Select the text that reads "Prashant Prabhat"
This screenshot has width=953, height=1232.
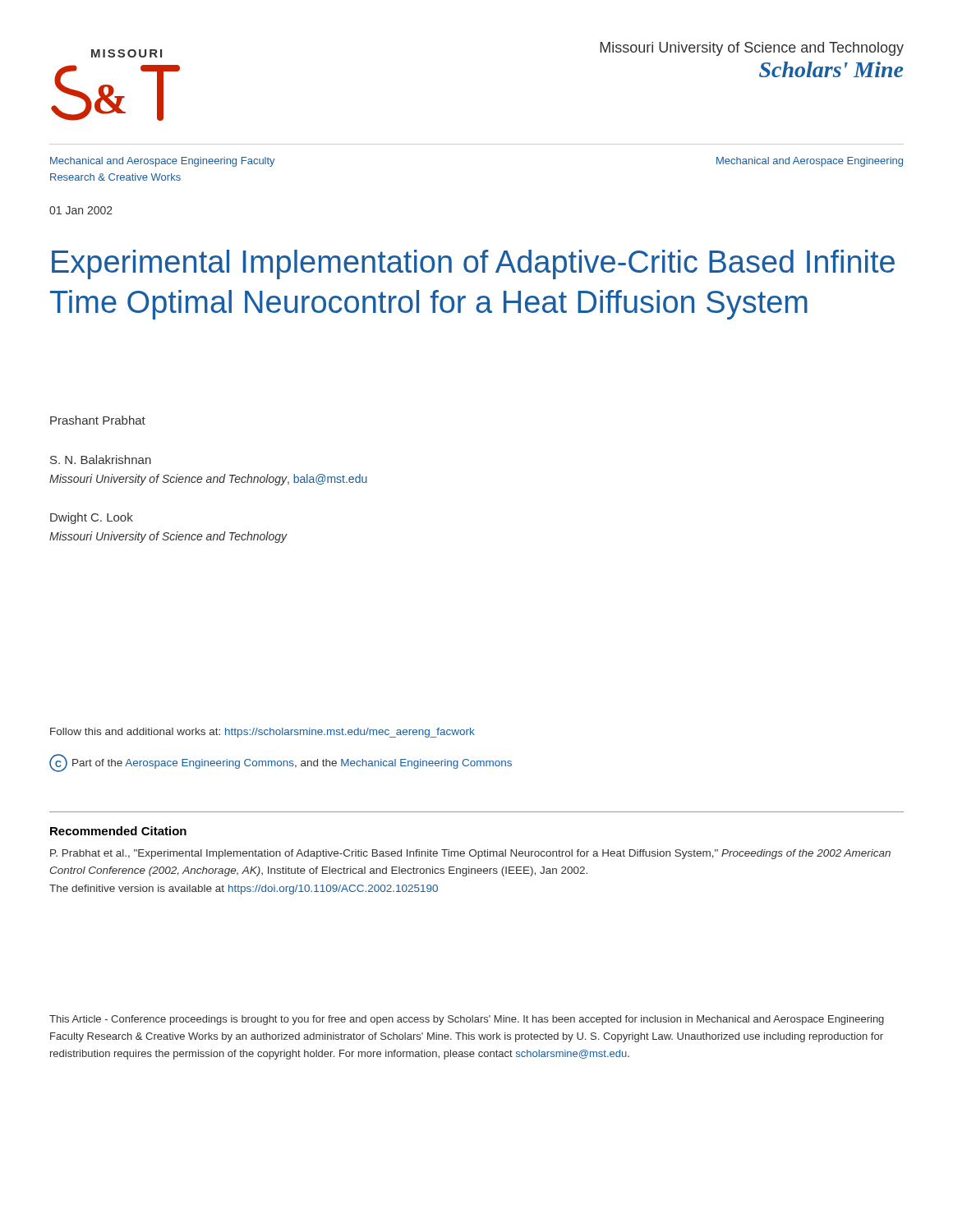[x=97, y=420]
